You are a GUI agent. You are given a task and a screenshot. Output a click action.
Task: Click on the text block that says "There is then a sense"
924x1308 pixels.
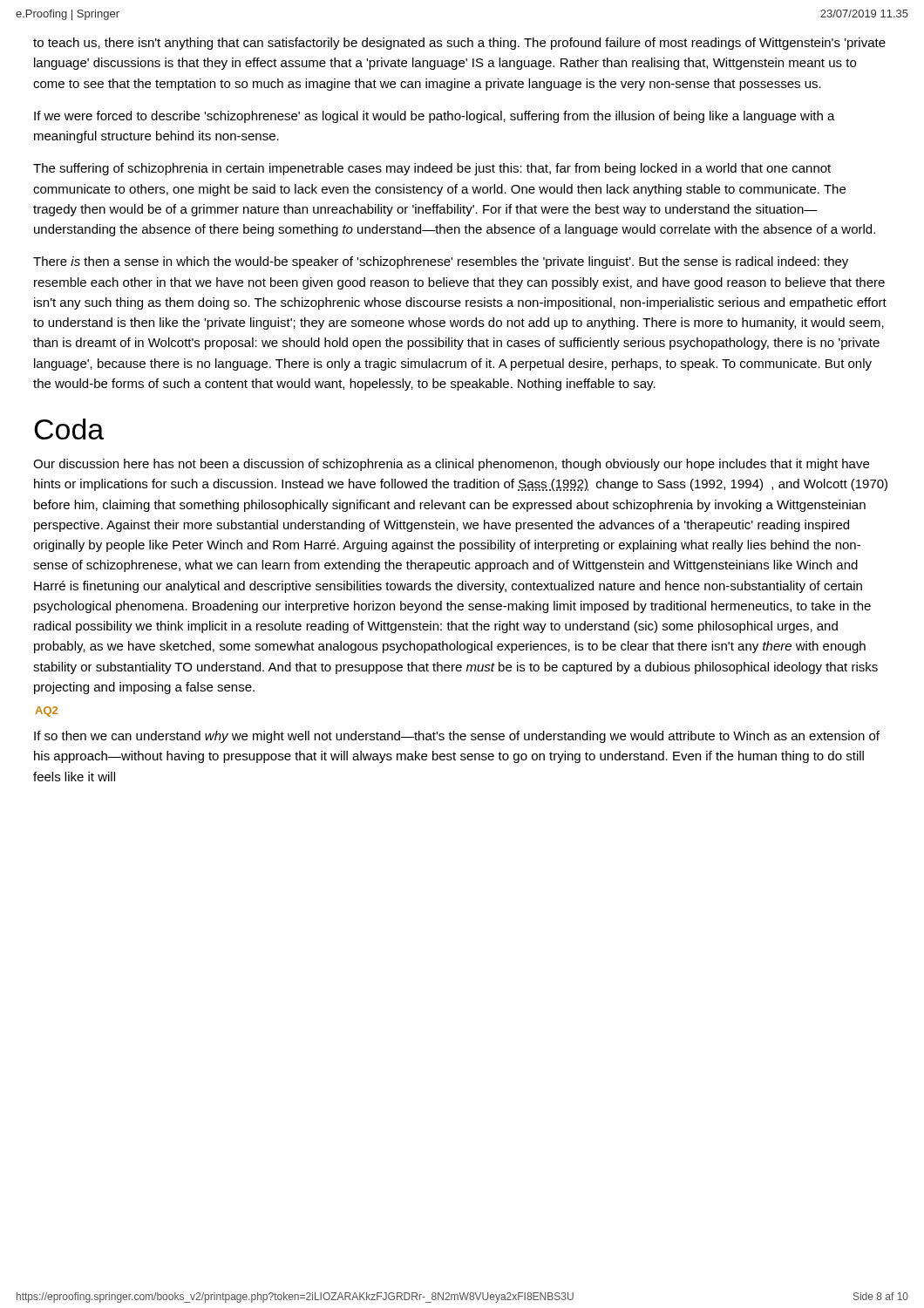460,322
